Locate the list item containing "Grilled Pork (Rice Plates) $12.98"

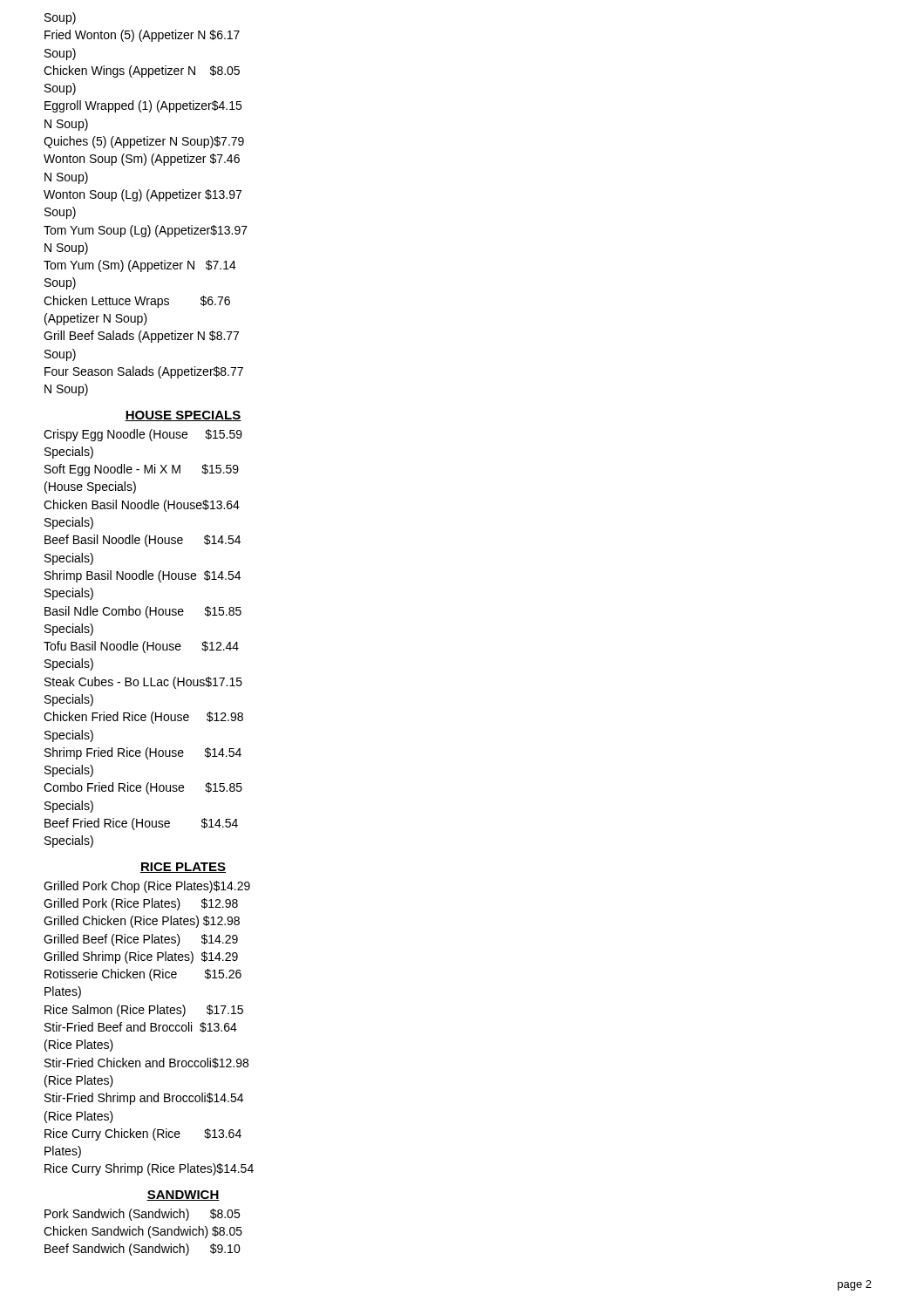[183, 904]
